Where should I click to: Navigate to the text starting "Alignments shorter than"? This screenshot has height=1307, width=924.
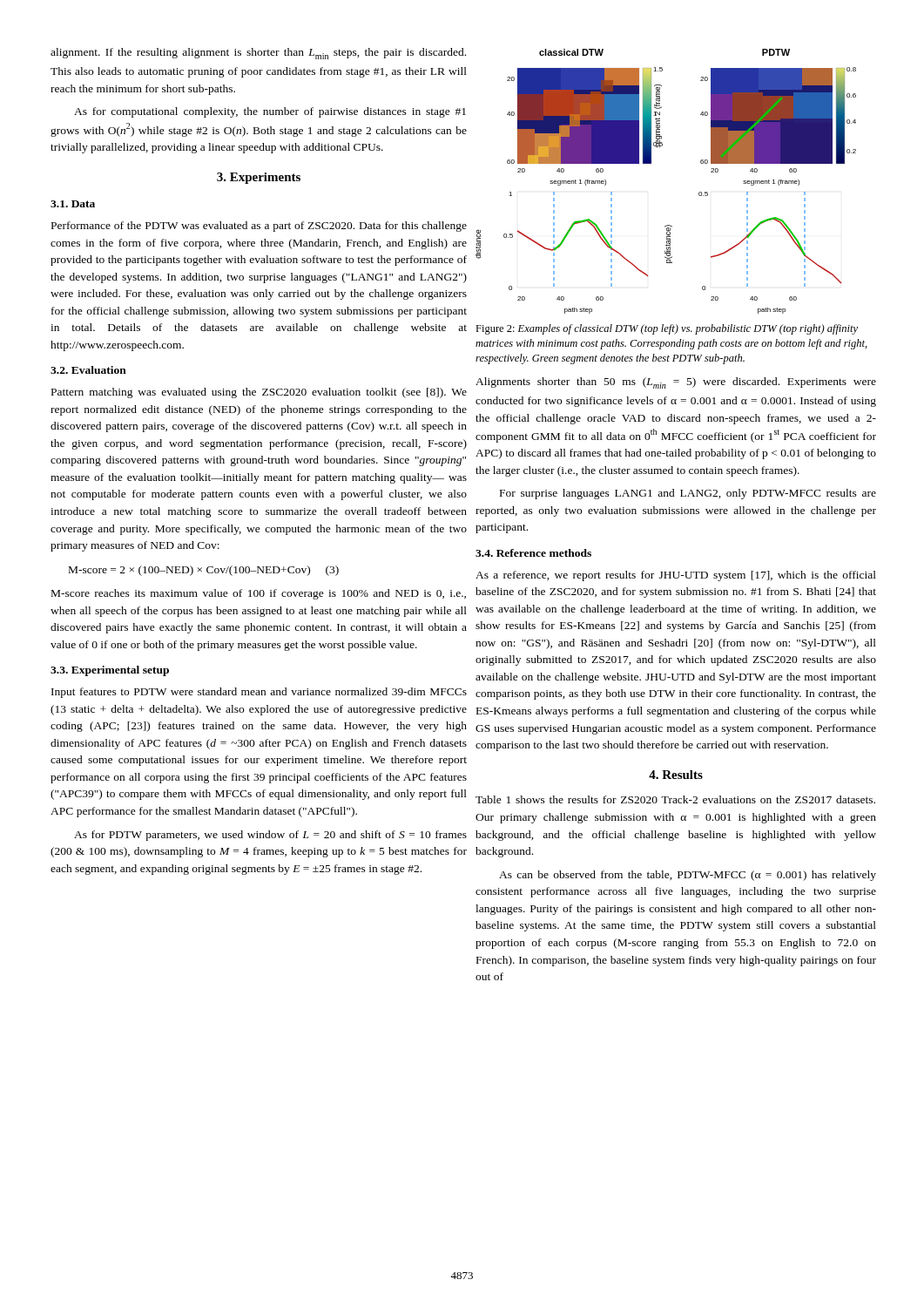(x=676, y=426)
